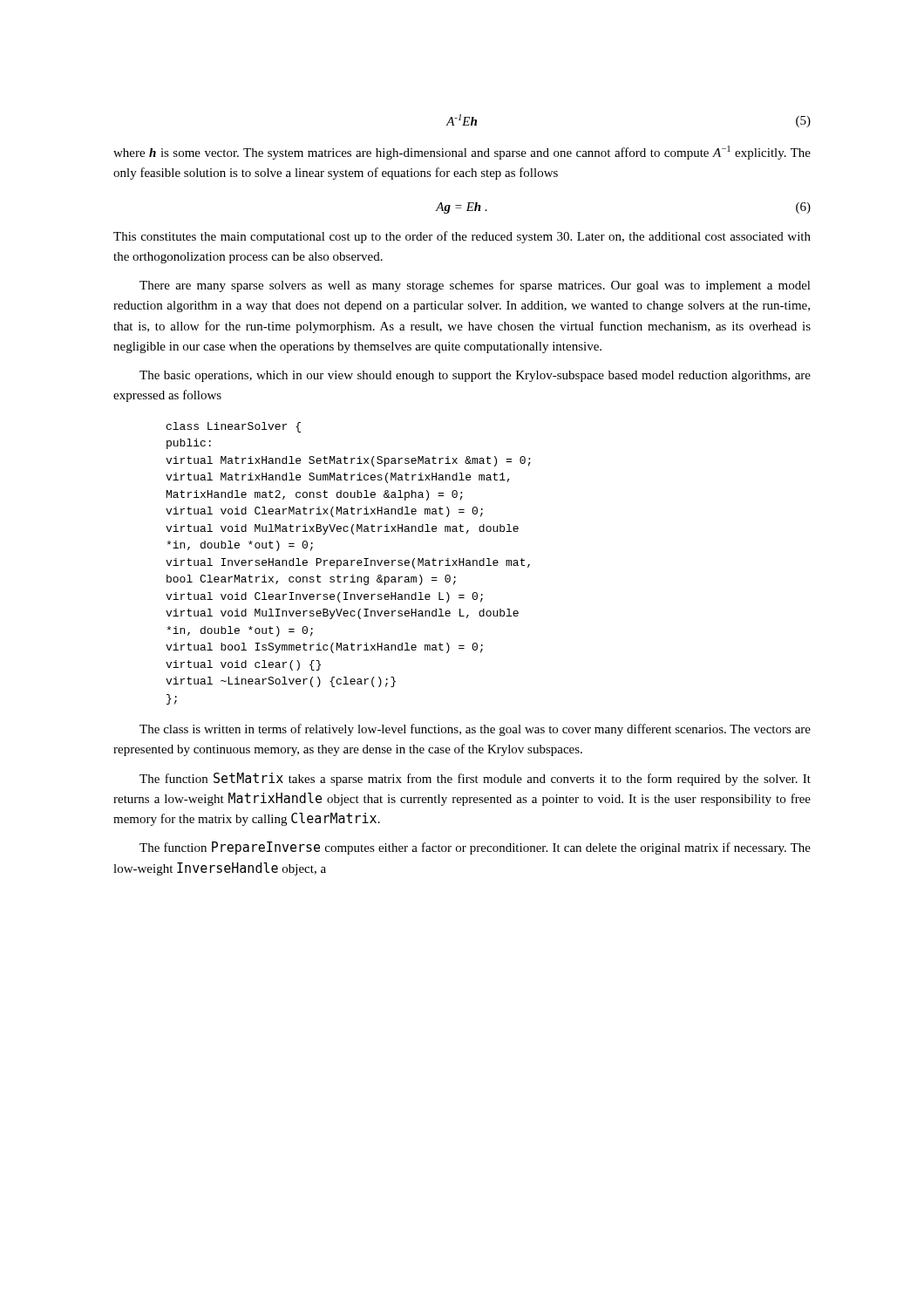924x1308 pixels.
Task: Where does it say "Ag = Eh . (6)"?
Action: (462, 207)
